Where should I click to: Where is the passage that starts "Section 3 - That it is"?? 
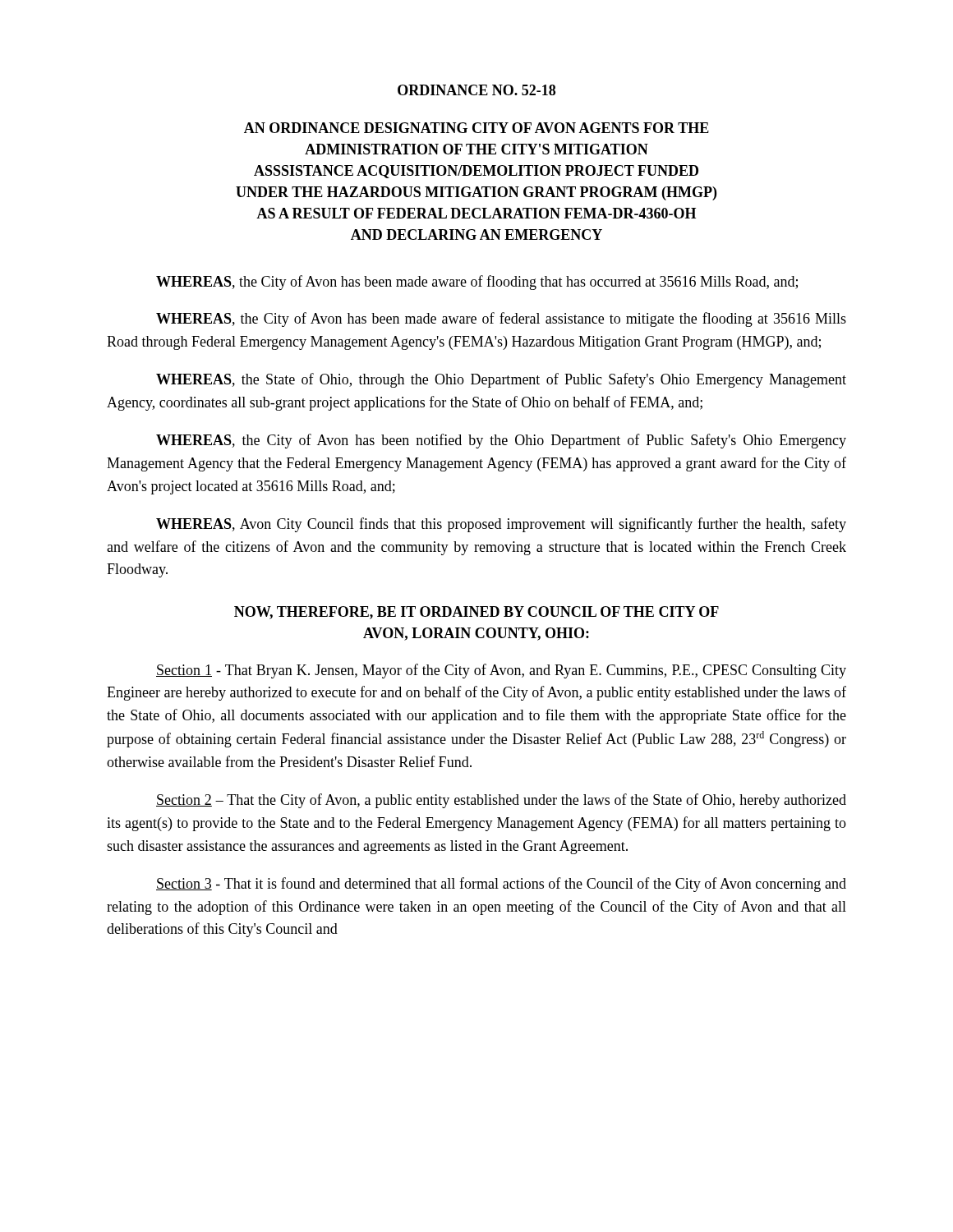click(x=476, y=906)
